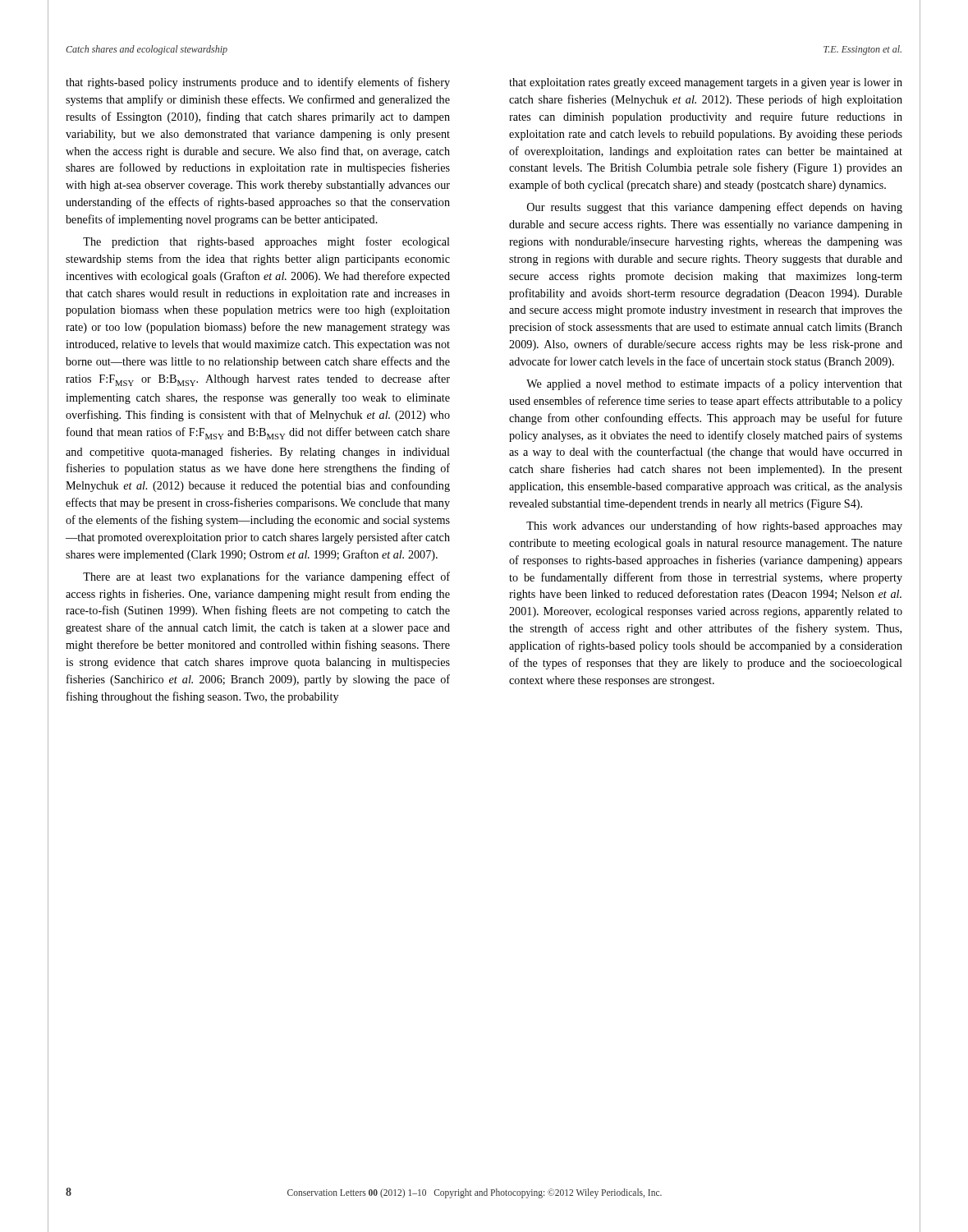The image size is (968, 1232).
Task: Find the text block containing "We applied a novel"
Action: coord(706,444)
